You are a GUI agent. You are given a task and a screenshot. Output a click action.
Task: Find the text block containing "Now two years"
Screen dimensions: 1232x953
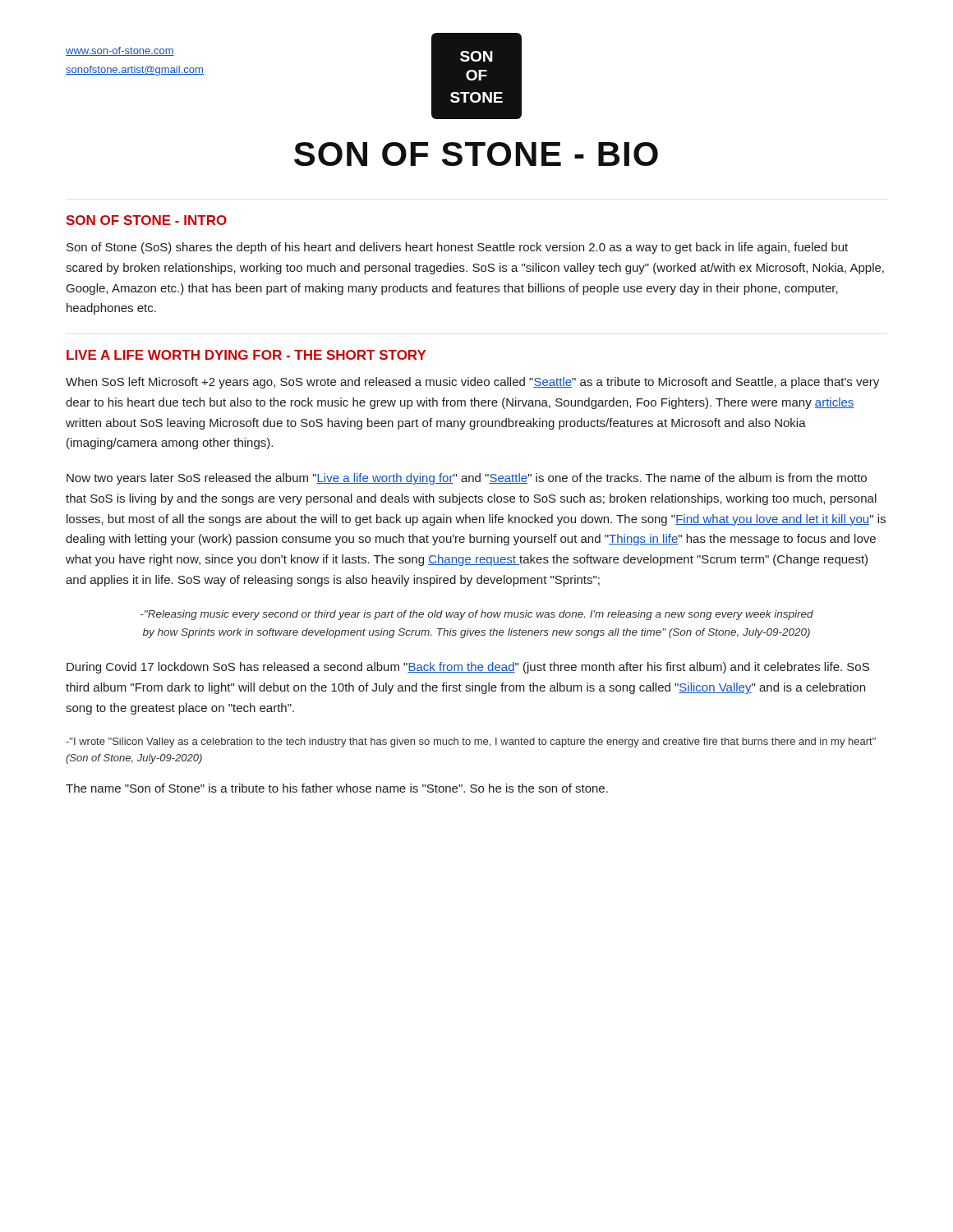pos(476,528)
